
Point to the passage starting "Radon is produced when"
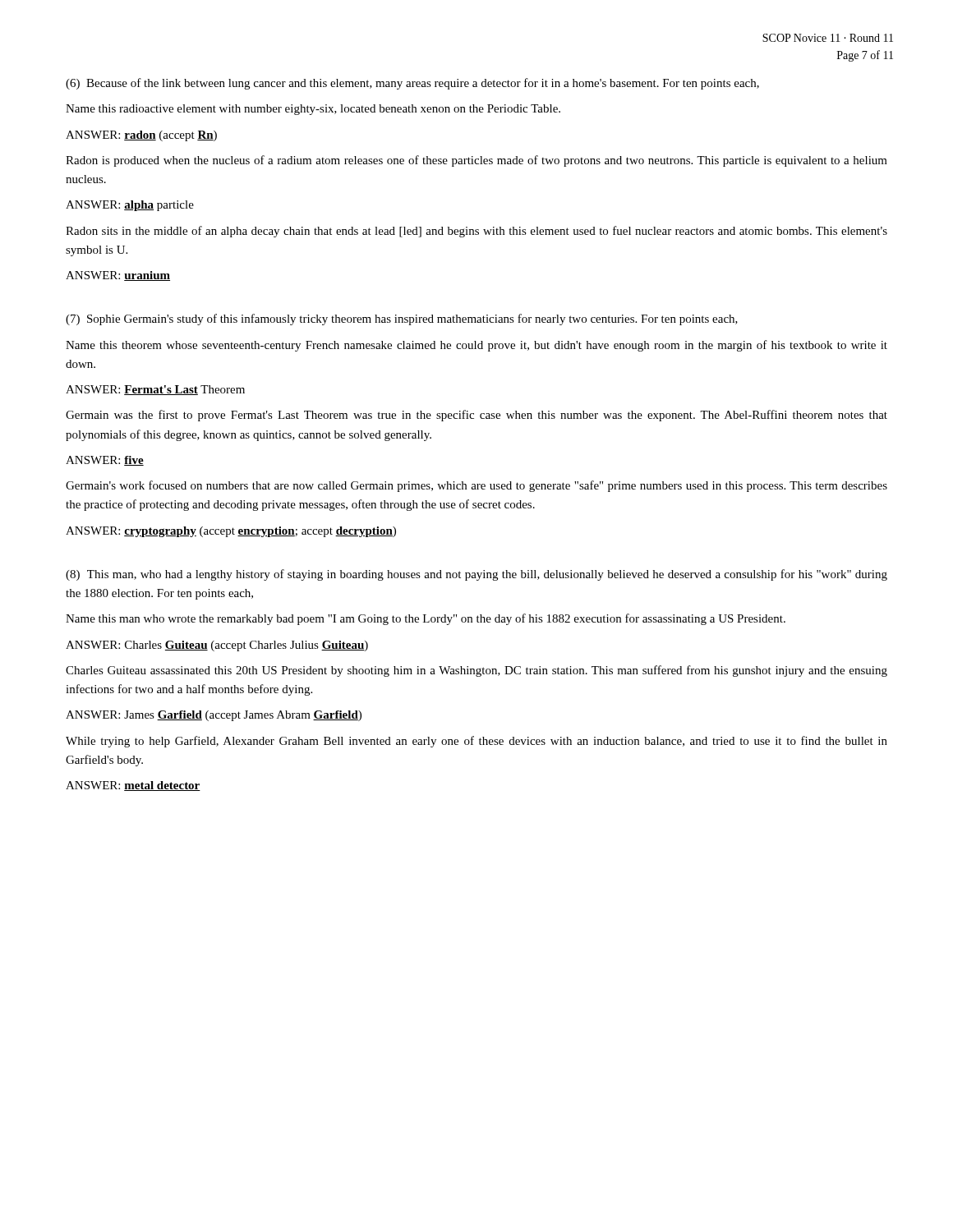pos(476,170)
